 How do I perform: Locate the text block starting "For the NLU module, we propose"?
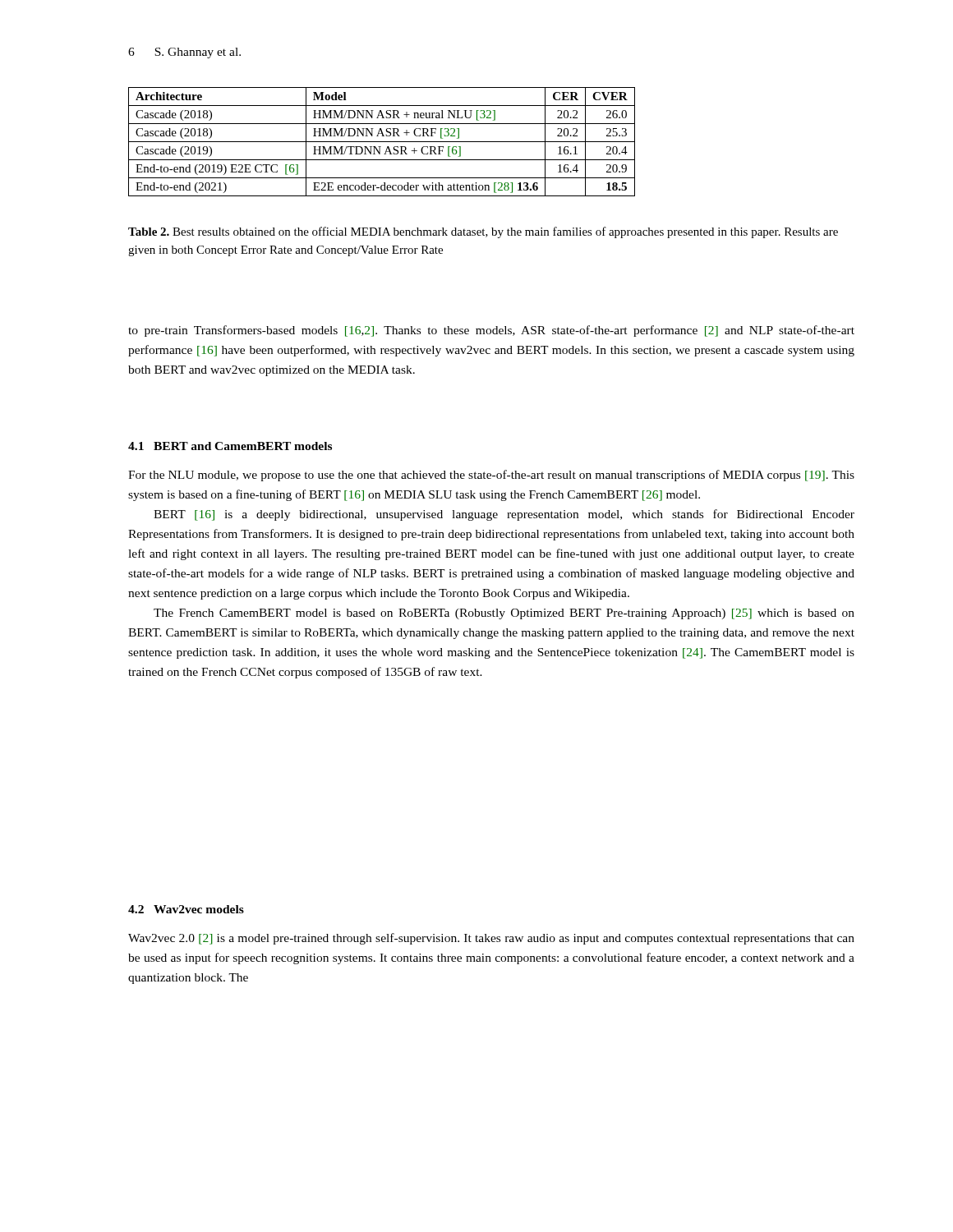pyautogui.click(x=491, y=573)
